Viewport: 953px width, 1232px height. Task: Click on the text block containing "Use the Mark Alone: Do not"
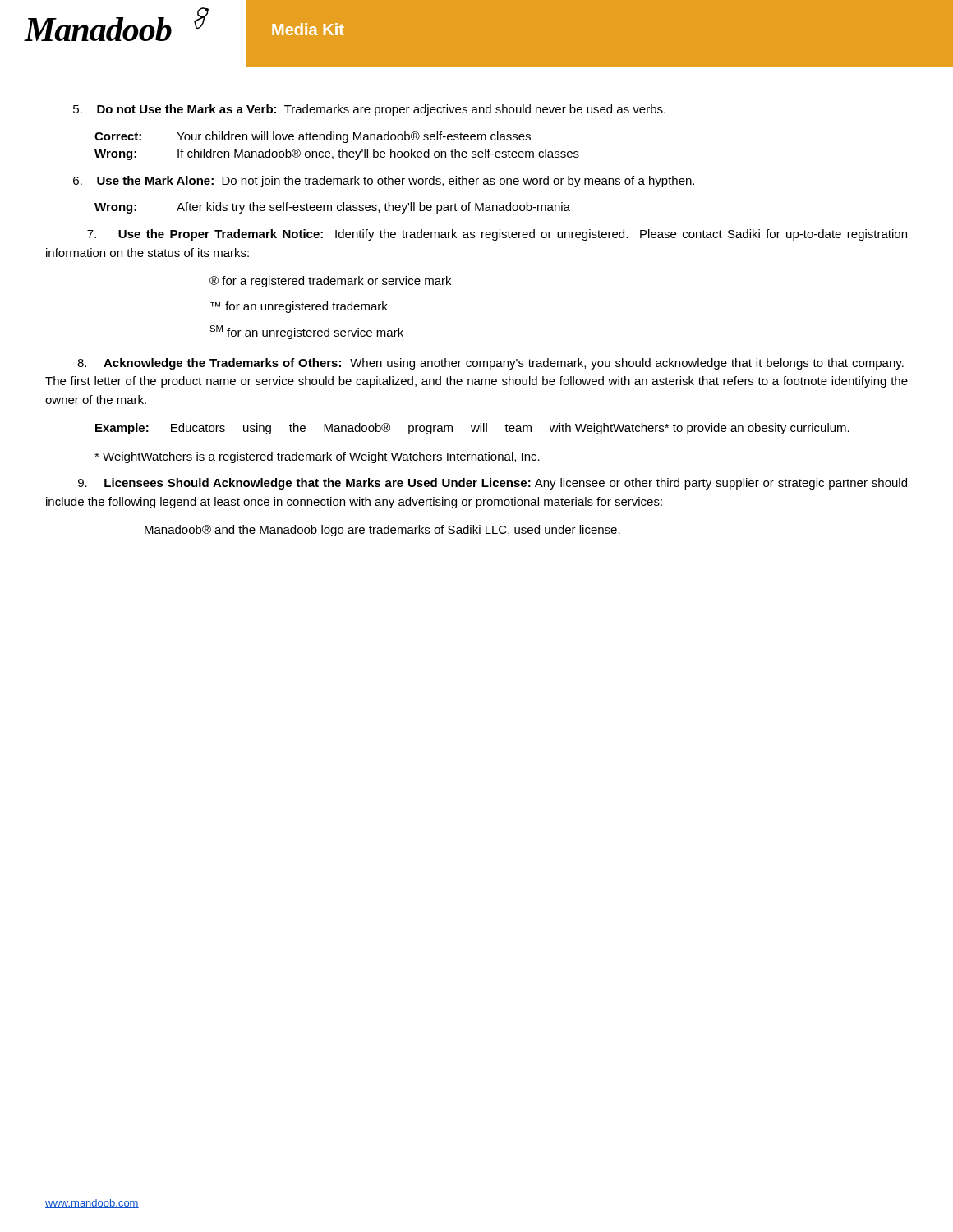tap(370, 180)
